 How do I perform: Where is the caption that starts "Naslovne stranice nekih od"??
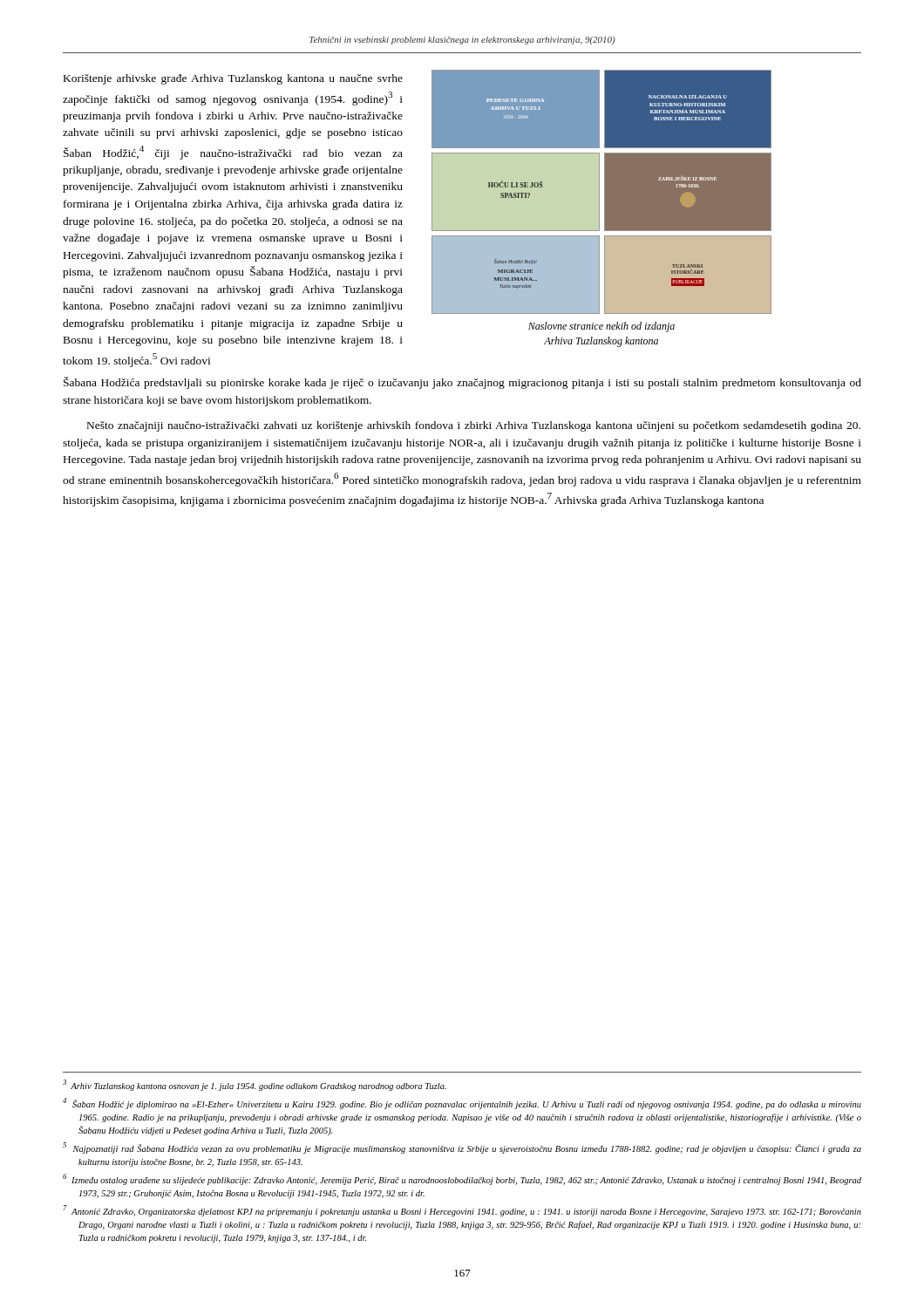click(x=601, y=334)
